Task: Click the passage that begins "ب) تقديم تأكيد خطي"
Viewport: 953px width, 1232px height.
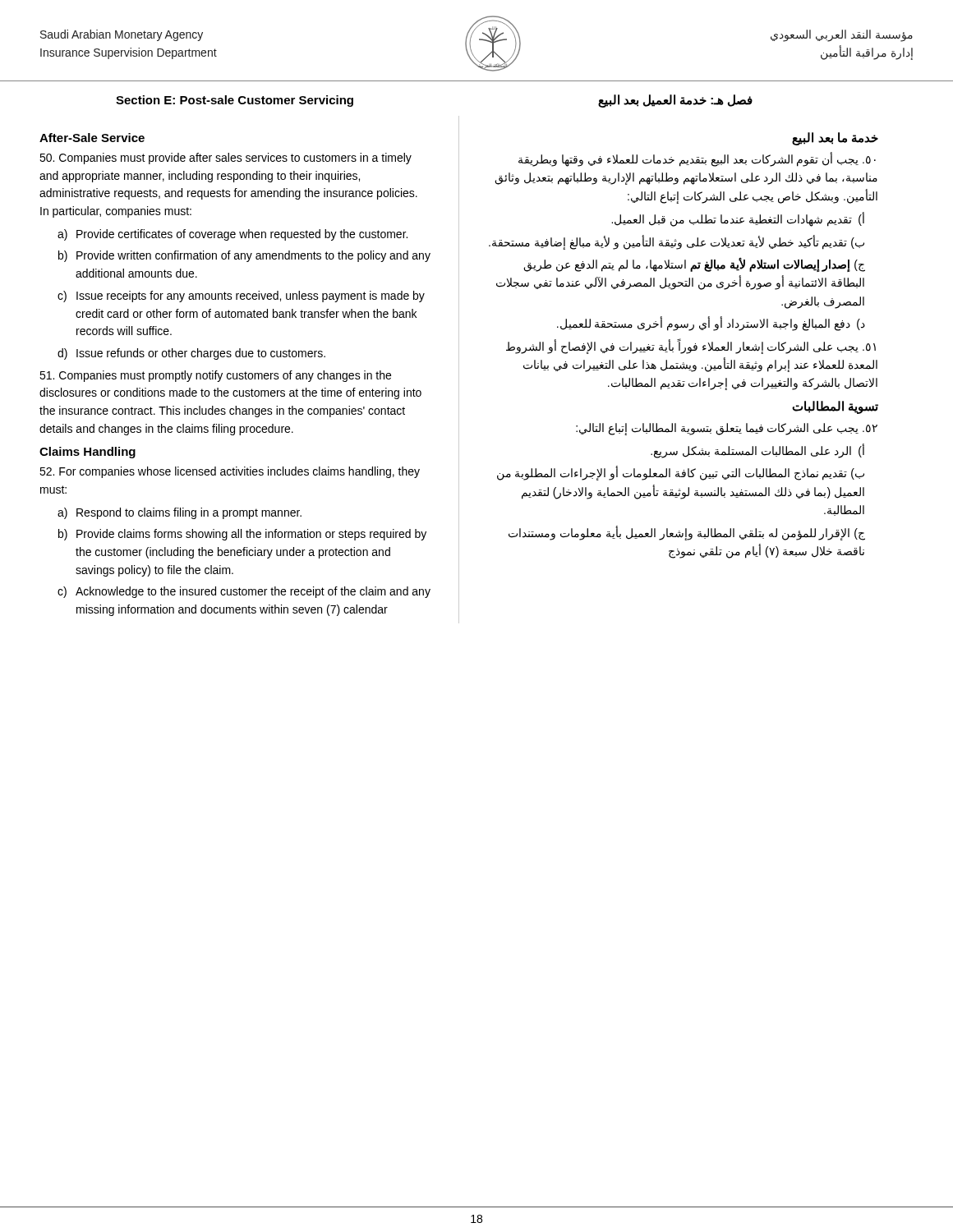Action: tap(677, 242)
